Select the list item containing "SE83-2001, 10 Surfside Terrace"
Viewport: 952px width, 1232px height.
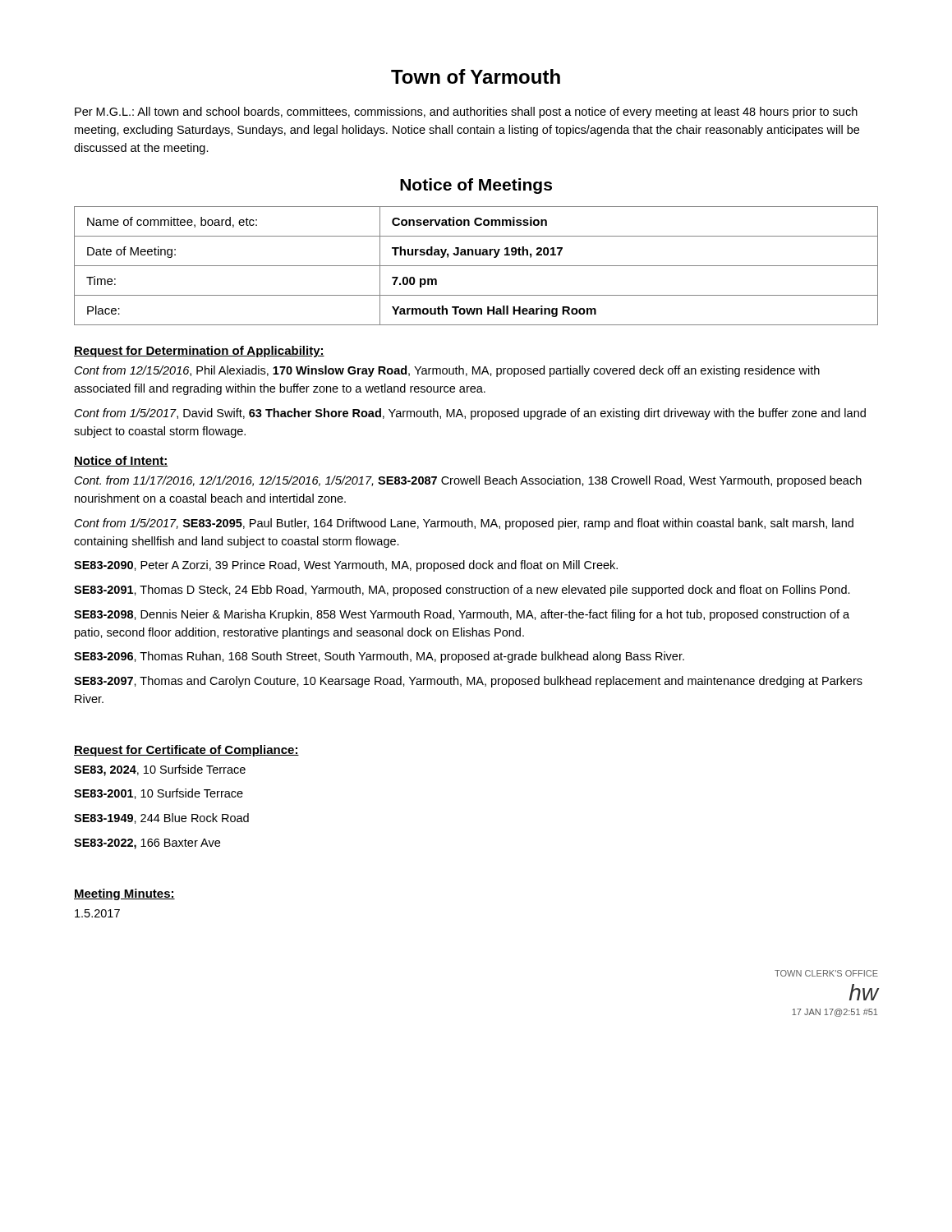point(159,794)
